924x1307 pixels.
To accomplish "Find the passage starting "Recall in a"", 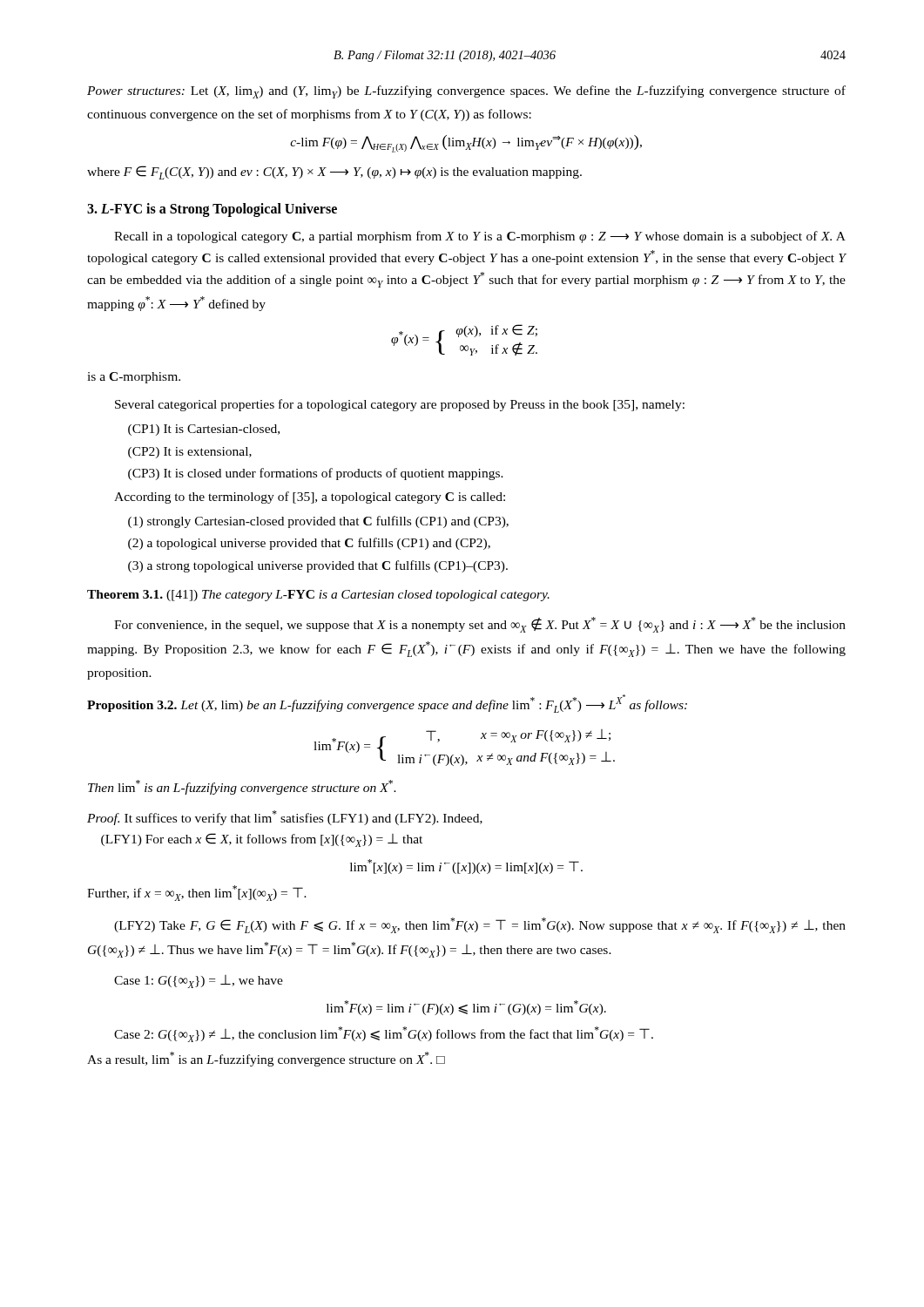I will coord(466,270).
